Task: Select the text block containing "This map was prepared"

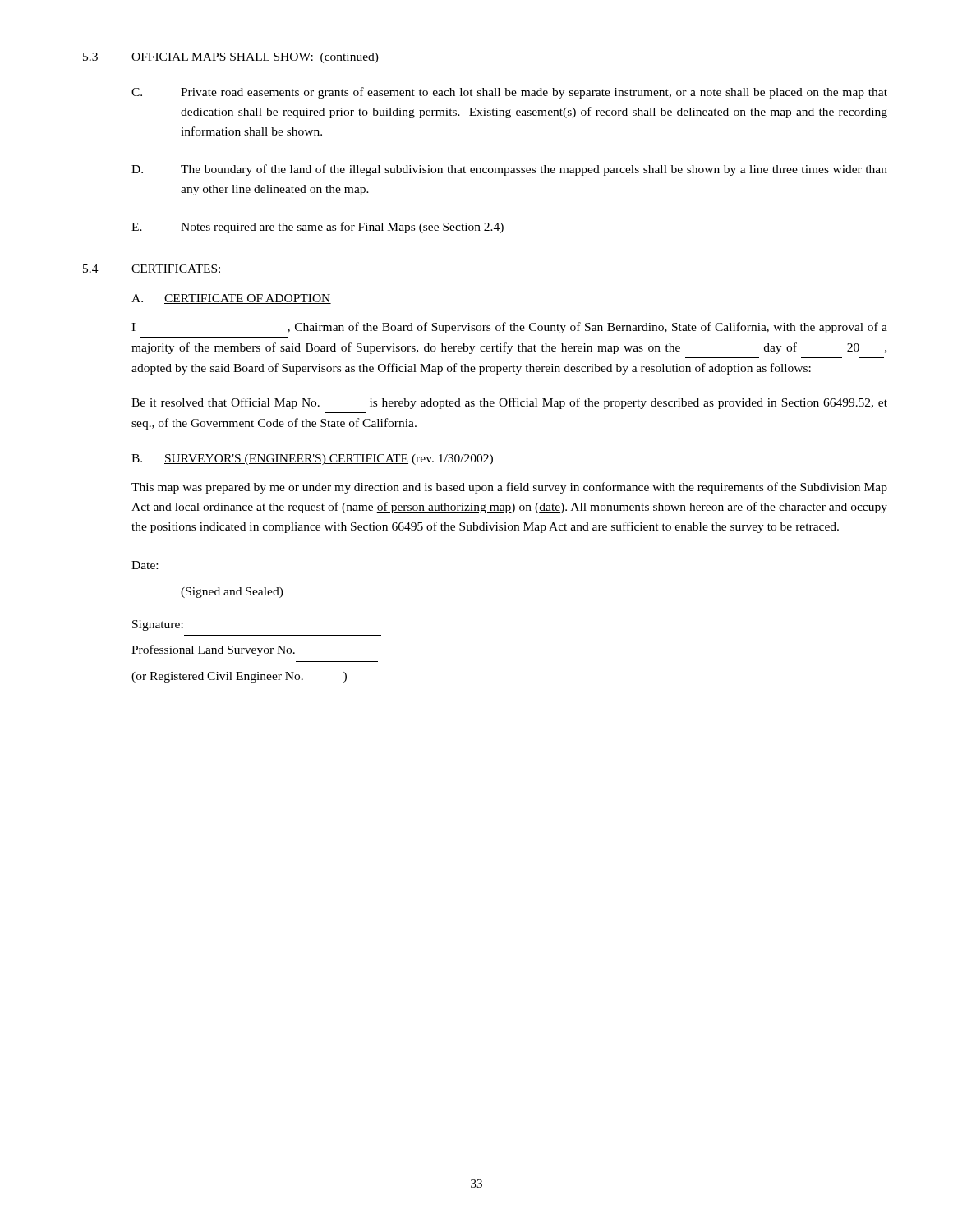Action: coord(509,506)
